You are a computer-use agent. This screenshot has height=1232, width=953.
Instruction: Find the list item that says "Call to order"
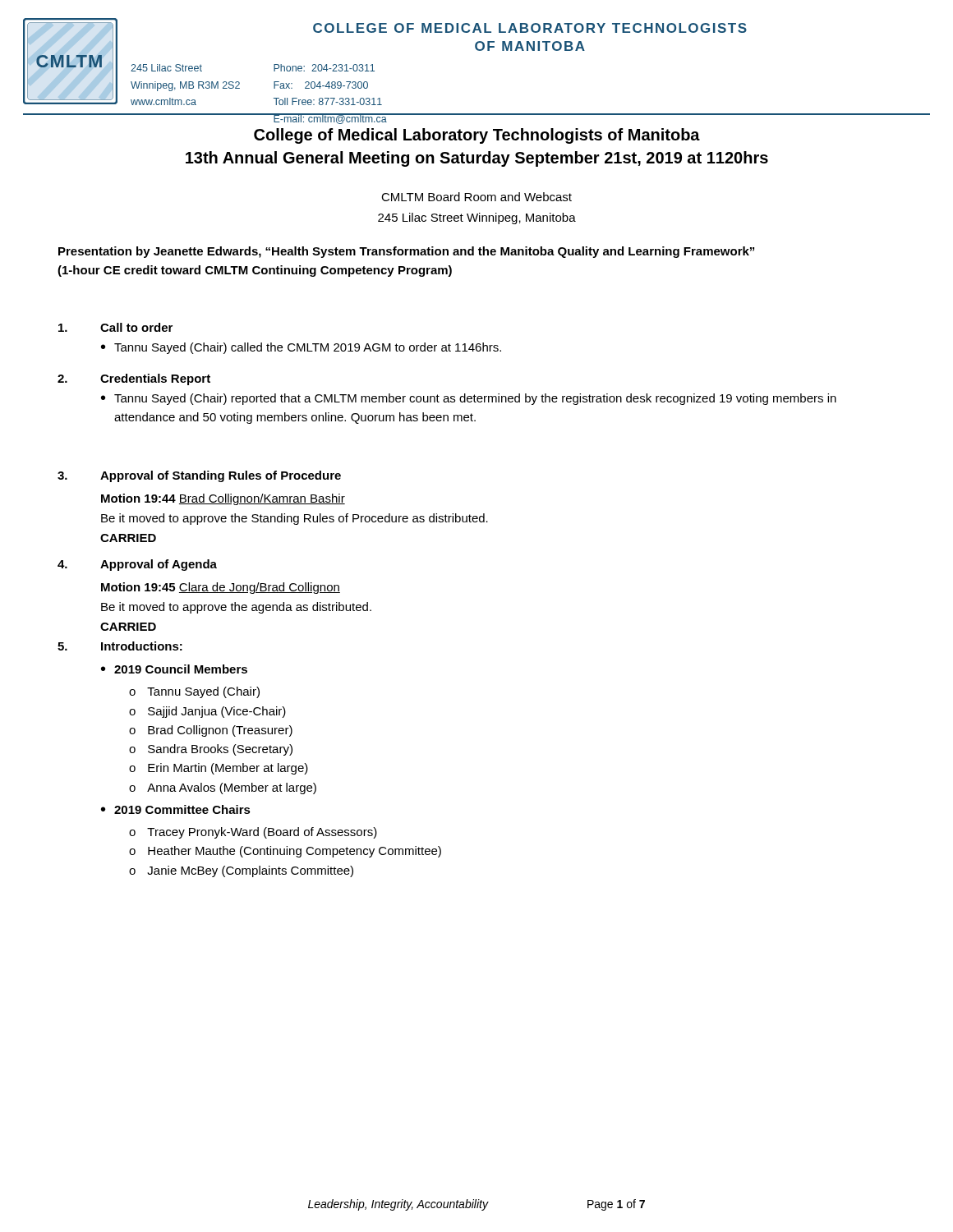click(476, 338)
